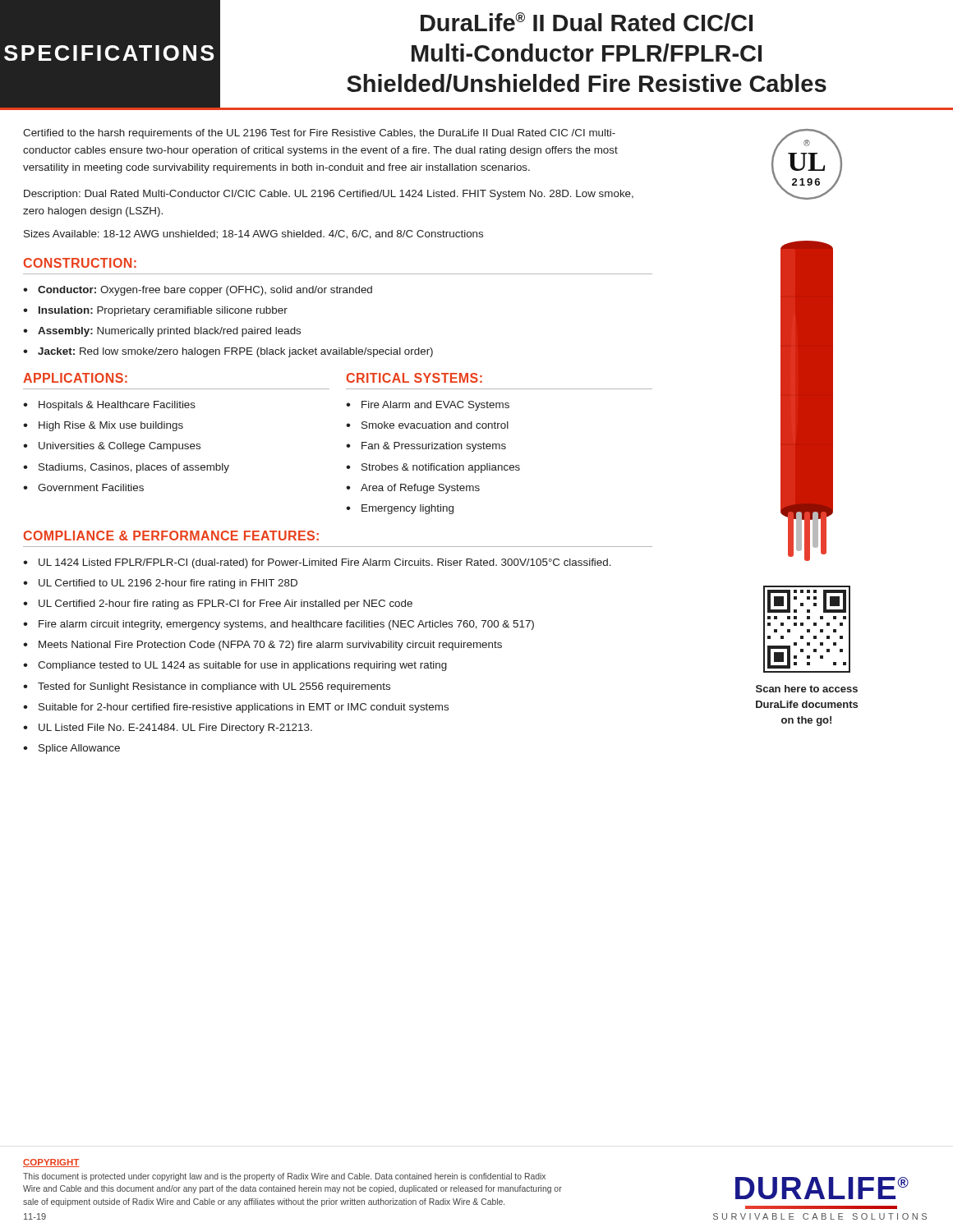Viewport: 953px width, 1232px height.
Task: Click on the list item that says "•Compliance tested to UL 1424 as suitable"
Action: tap(235, 666)
